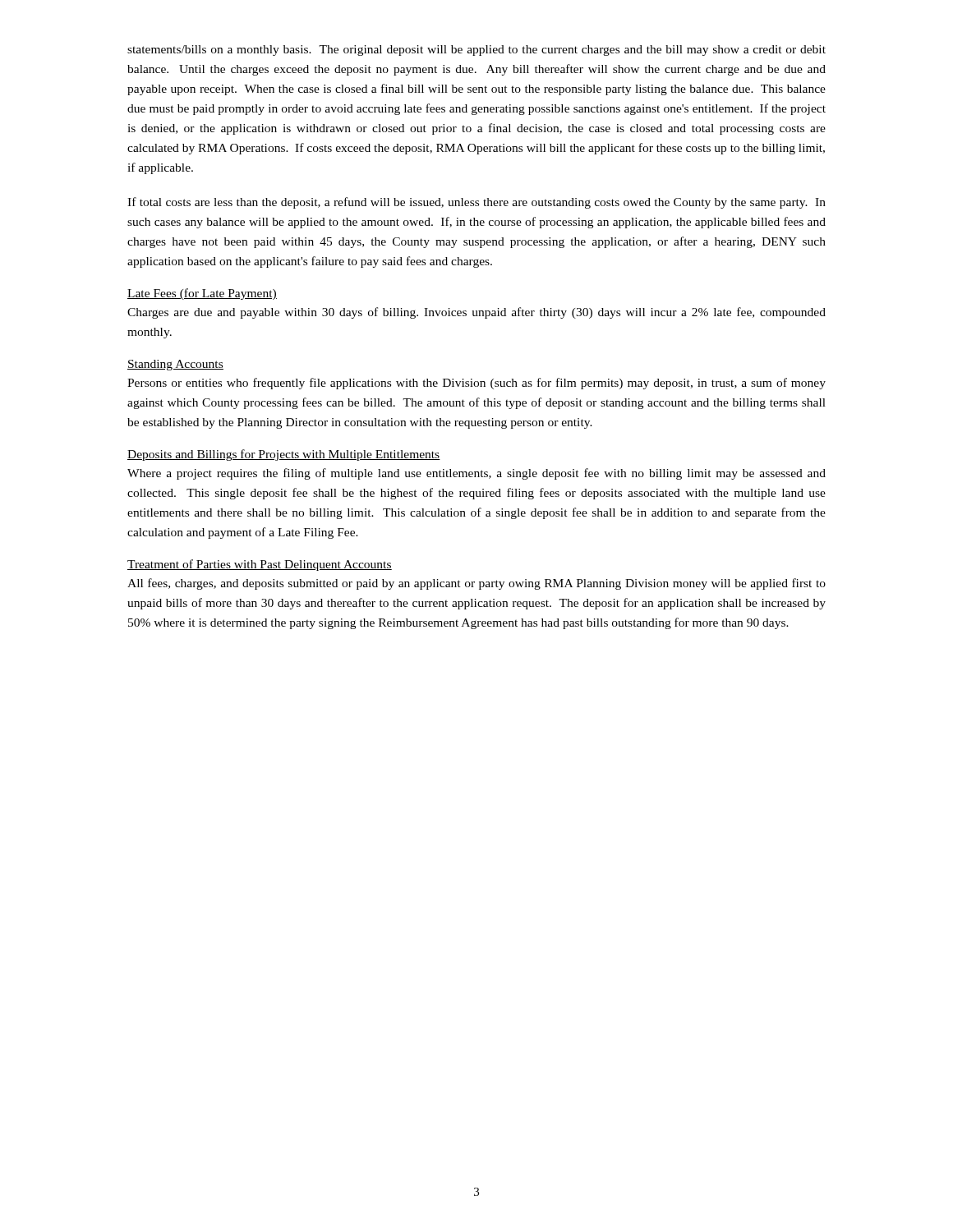Find the element starting "Where a project"
953x1232 pixels.
pyautogui.click(x=476, y=502)
